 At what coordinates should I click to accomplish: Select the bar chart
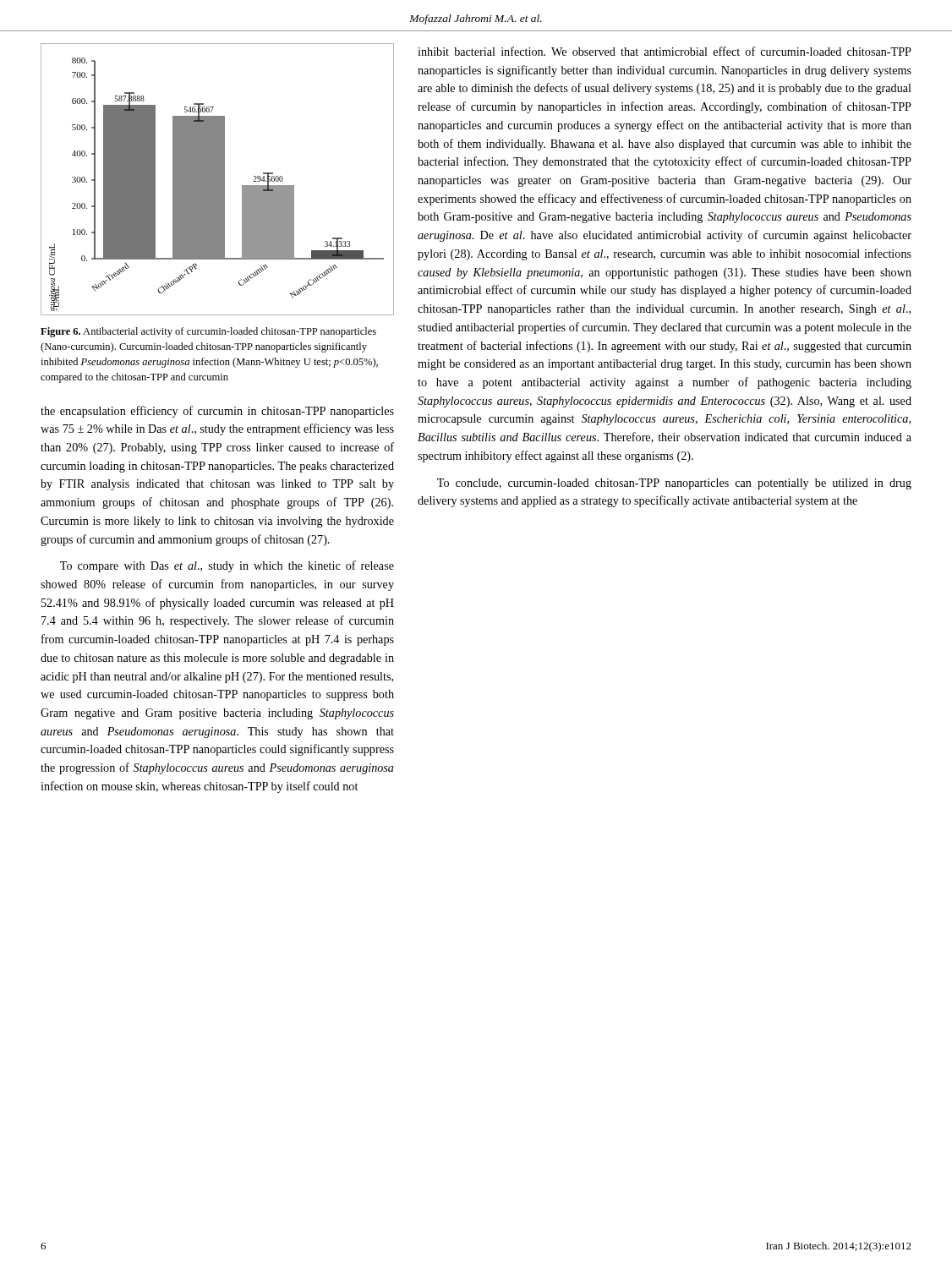click(x=217, y=179)
